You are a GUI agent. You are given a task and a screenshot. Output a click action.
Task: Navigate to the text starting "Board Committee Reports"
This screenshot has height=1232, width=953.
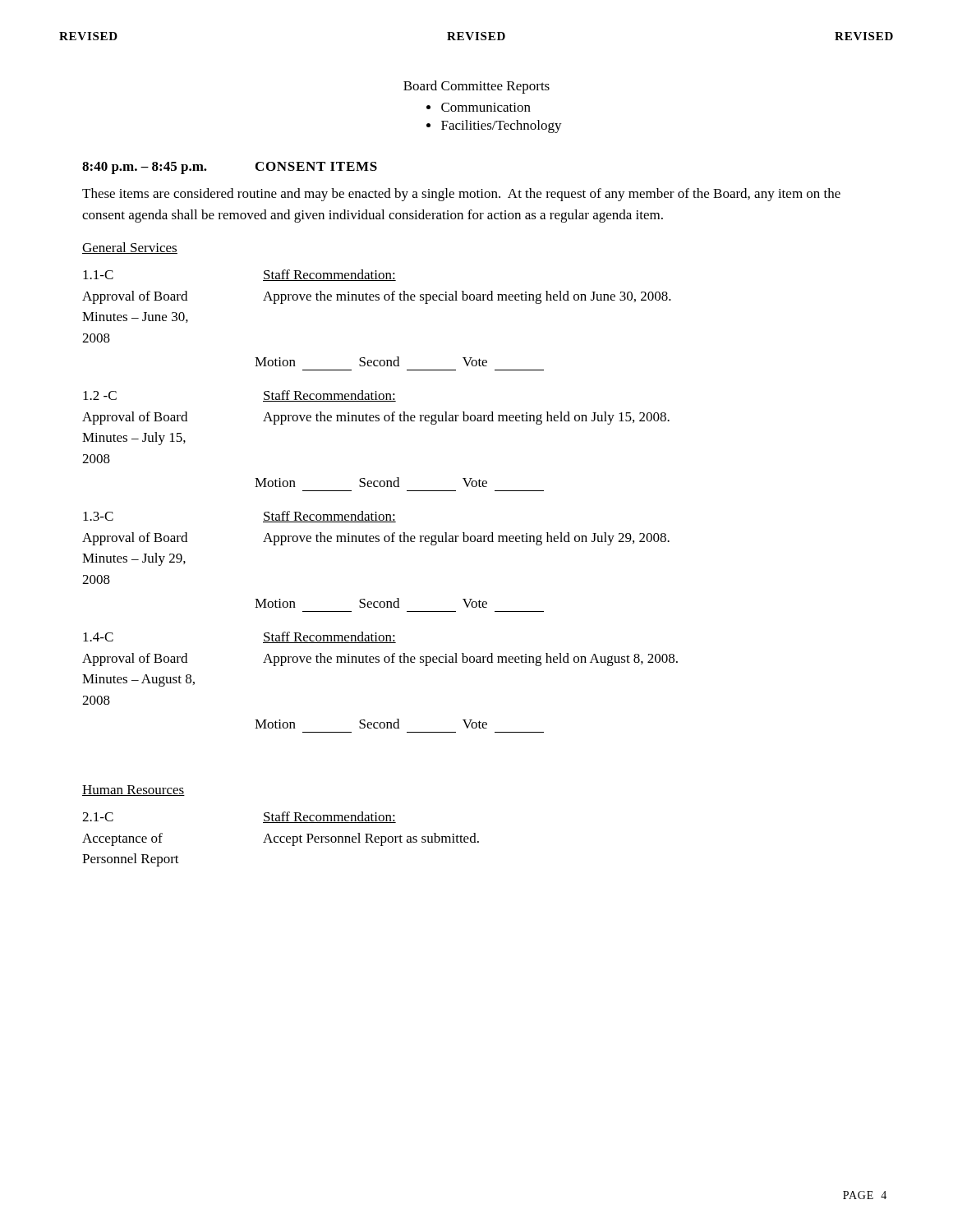point(476,107)
